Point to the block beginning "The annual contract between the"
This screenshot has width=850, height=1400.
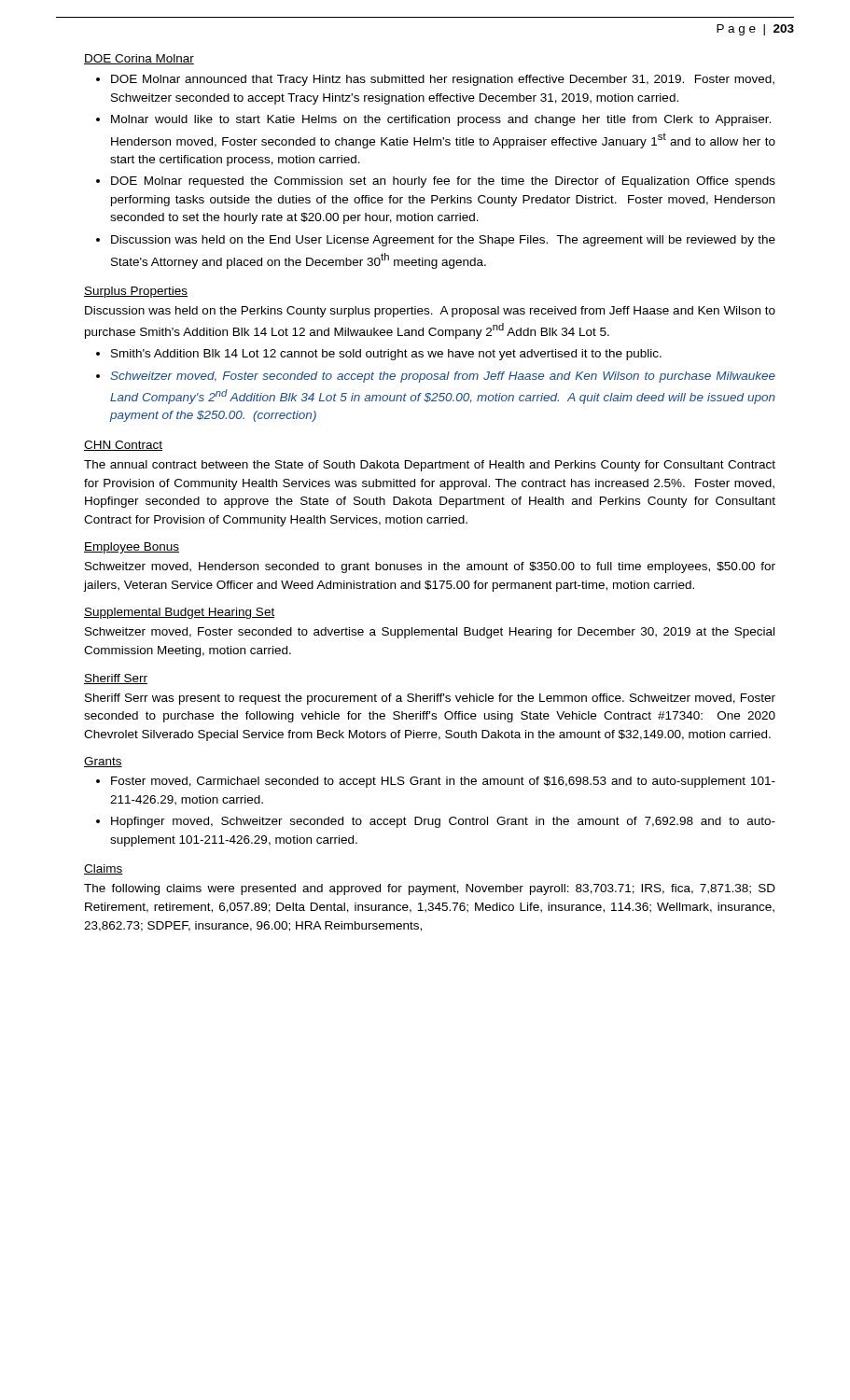(x=430, y=492)
